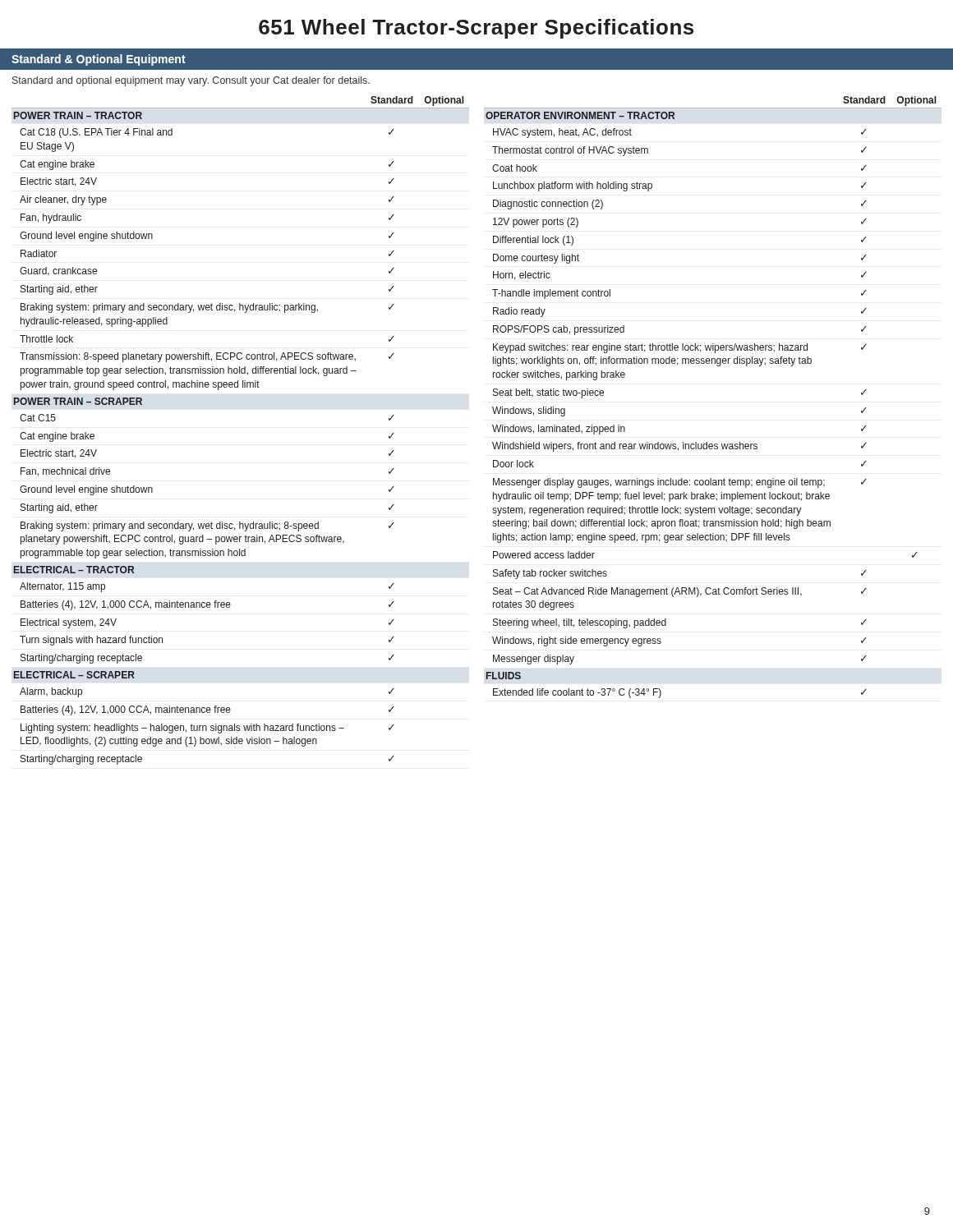
Task: Select the text starting "Standard & Optional Equipment"
Action: coord(98,59)
